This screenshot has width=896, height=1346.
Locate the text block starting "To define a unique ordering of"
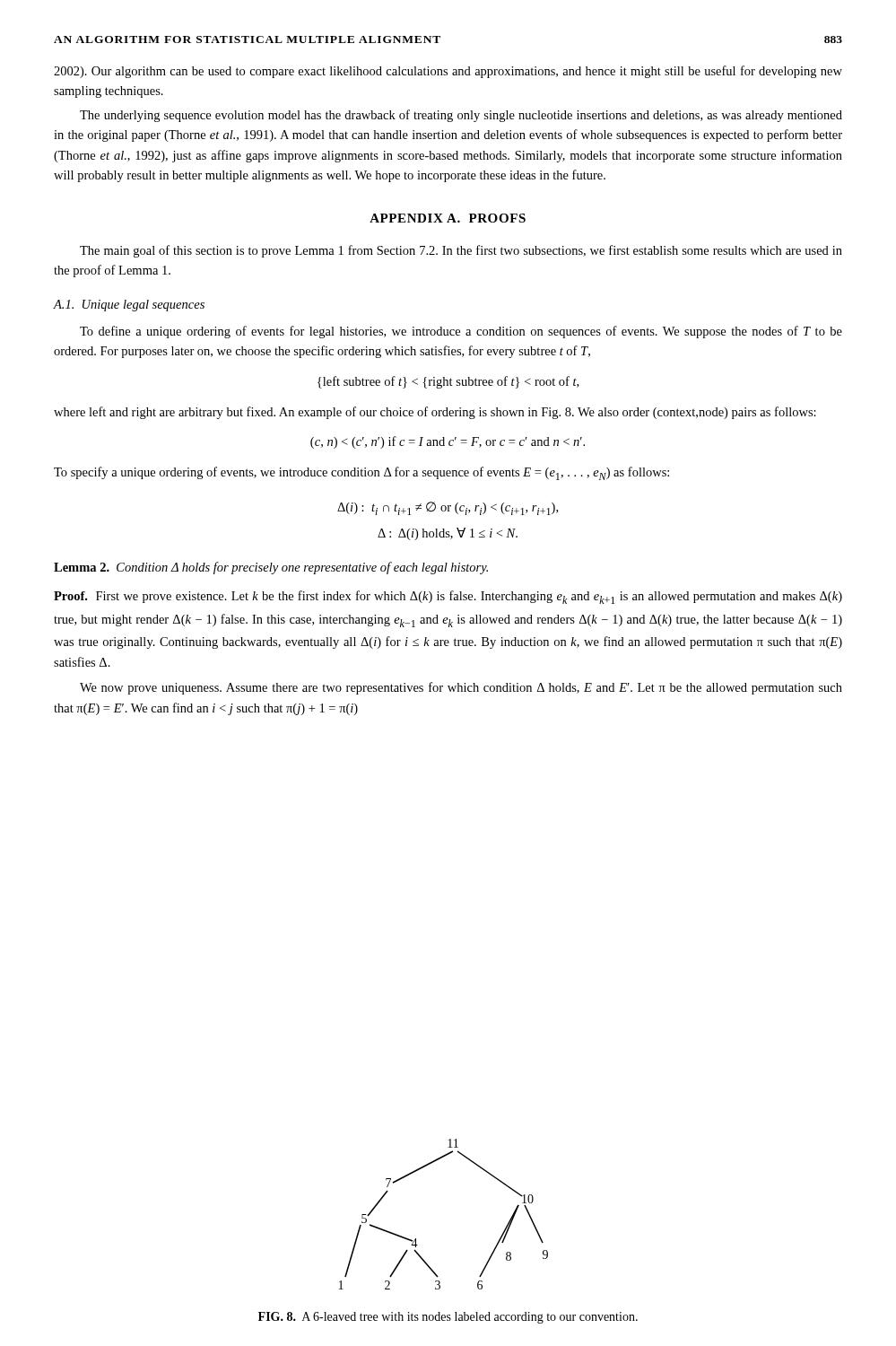pyautogui.click(x=448, y=341)
